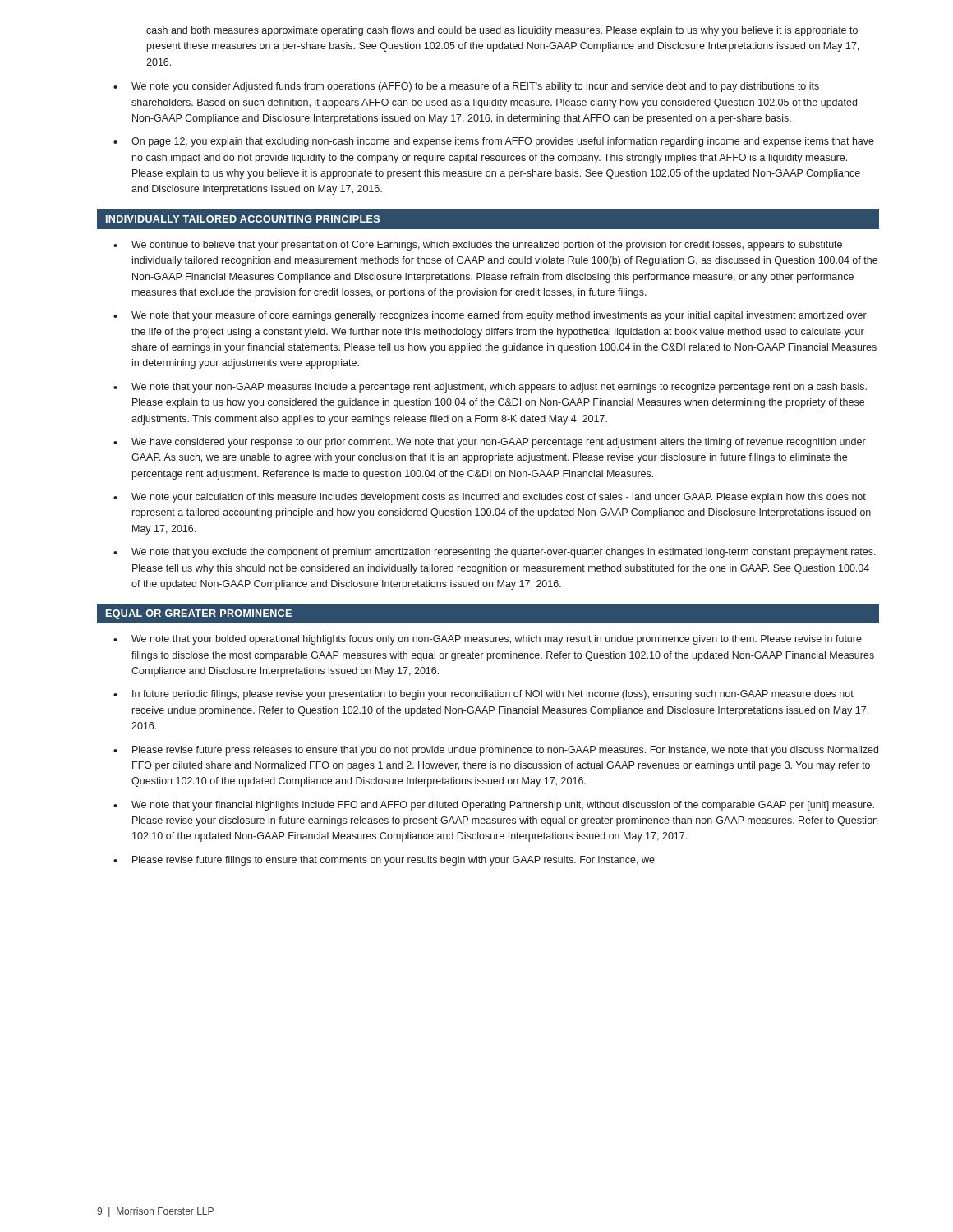
Task: Point to the block beginning "We note you consider Adjusted funds from"
Action: [x=495, y=102]
